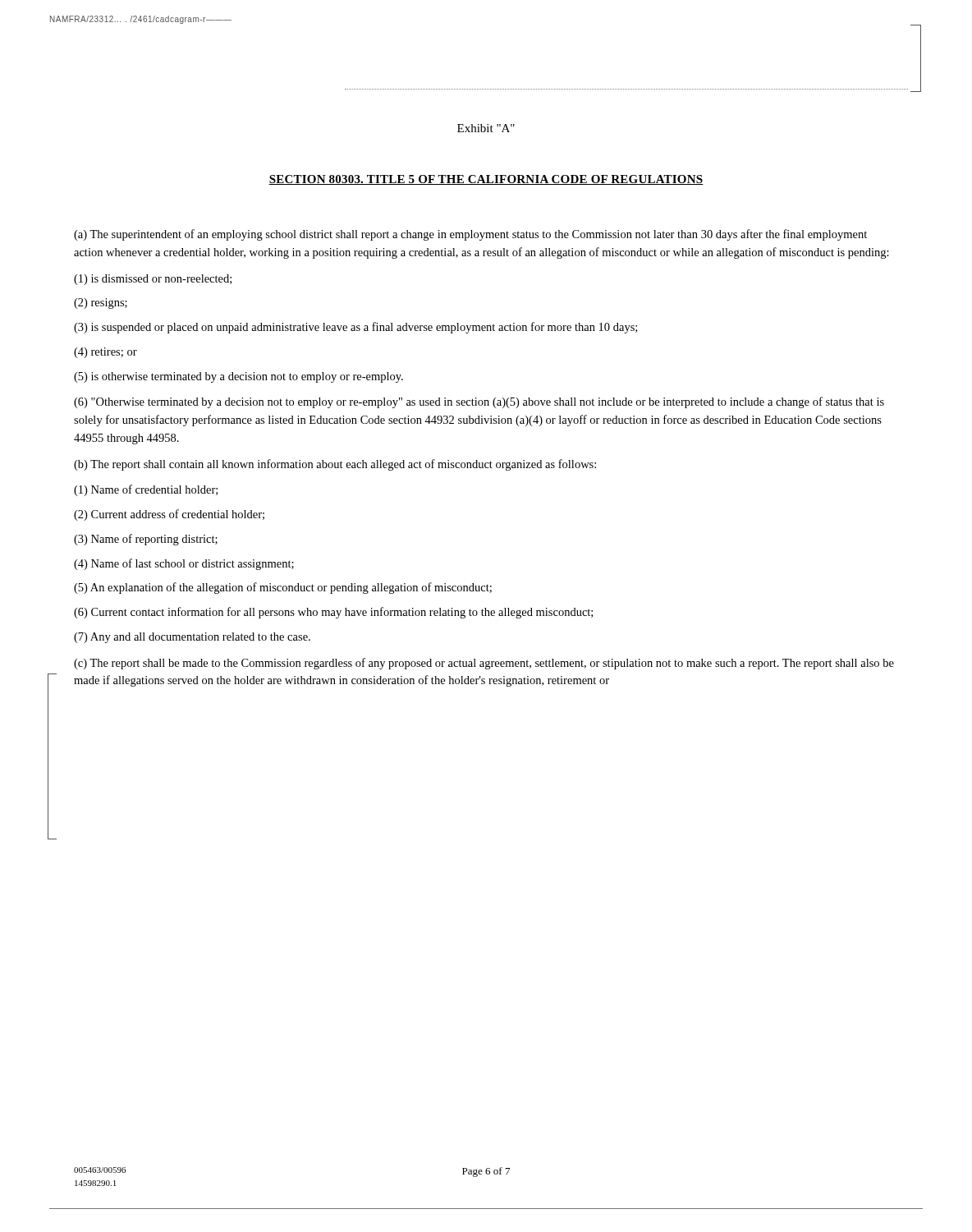
Task: Point to the block starting "(b) The report shall contain all"
Action: 335,464
